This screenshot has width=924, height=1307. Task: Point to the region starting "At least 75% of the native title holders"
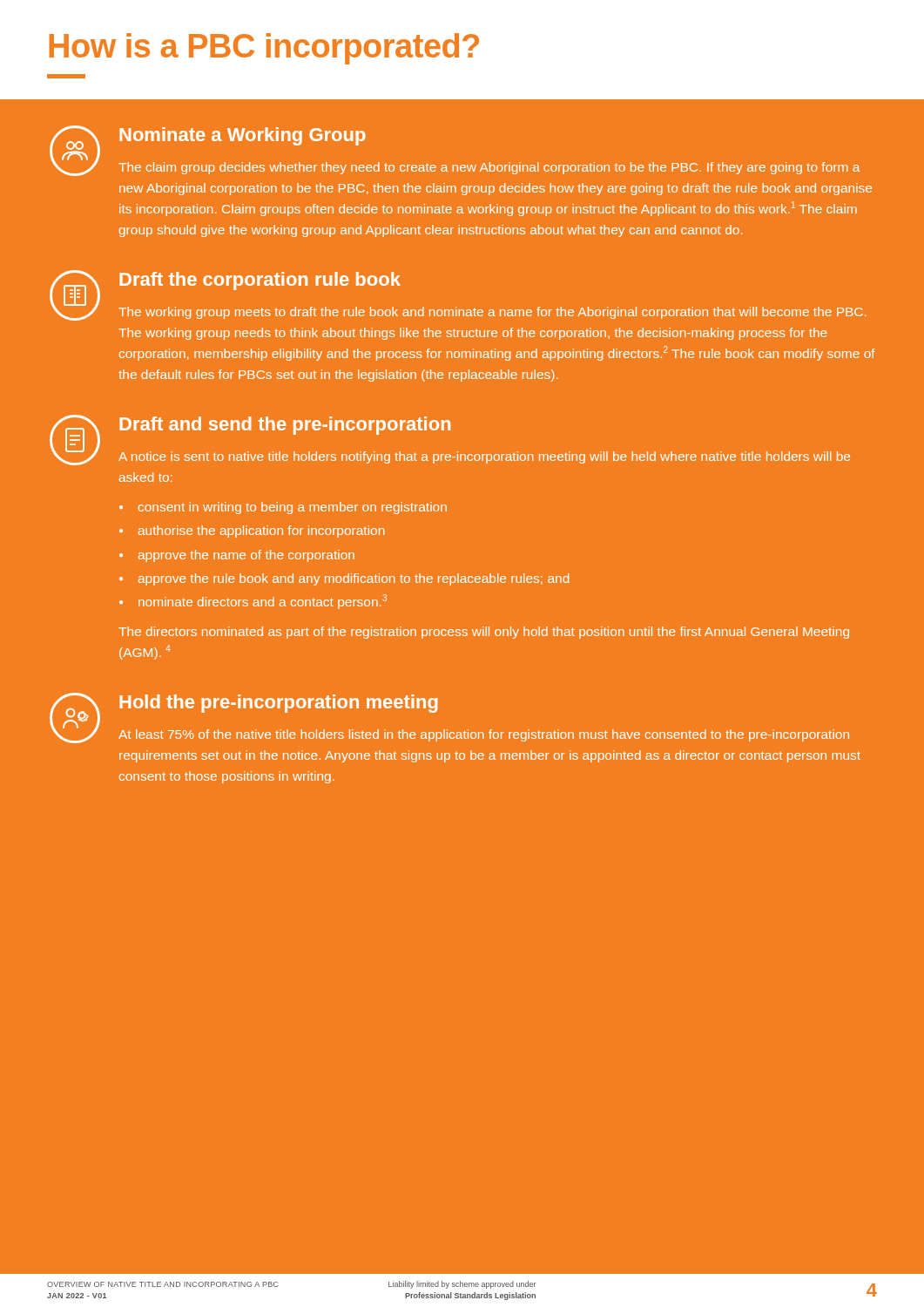498,755
